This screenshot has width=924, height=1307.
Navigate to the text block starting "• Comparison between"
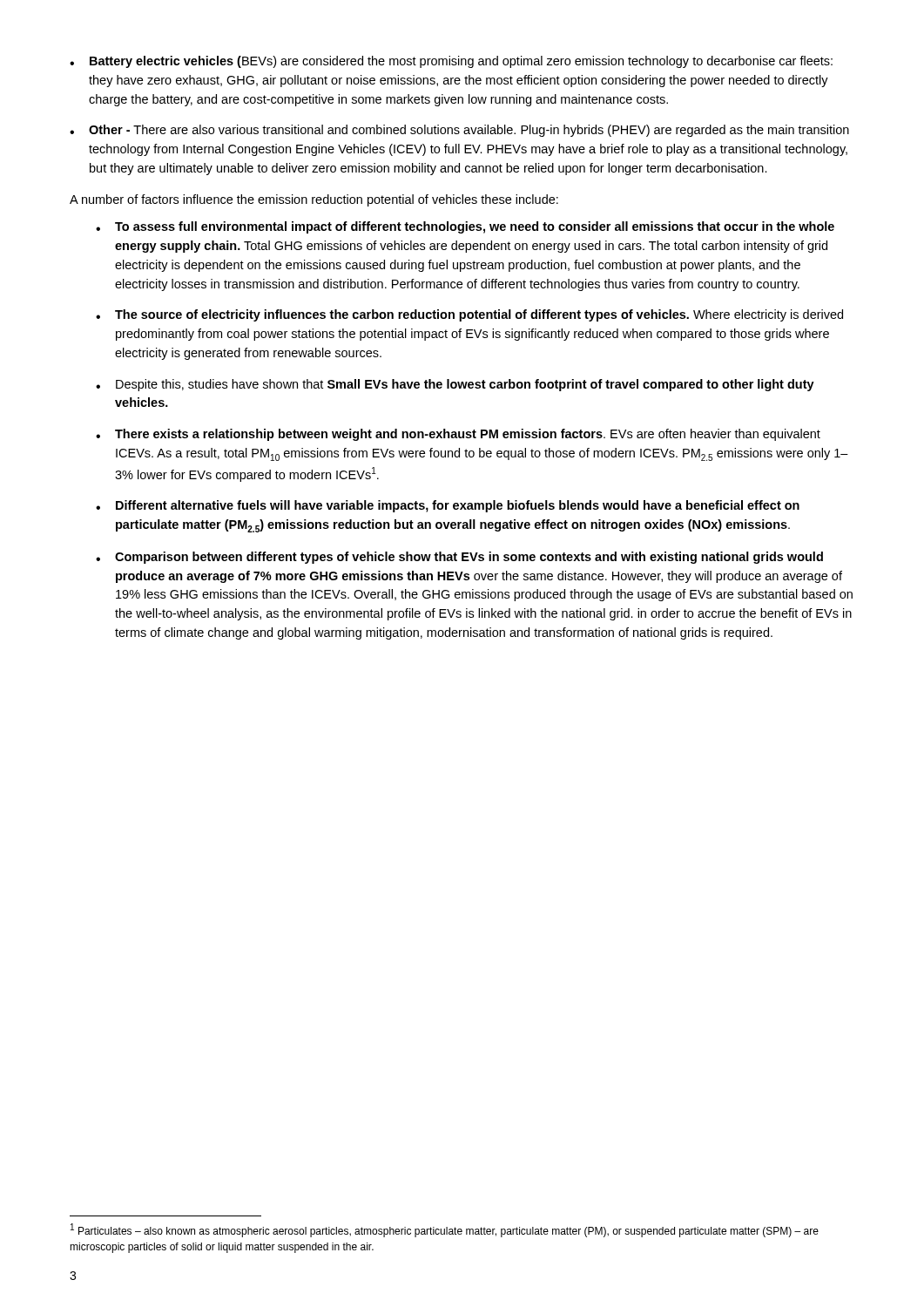pos(475,595)
